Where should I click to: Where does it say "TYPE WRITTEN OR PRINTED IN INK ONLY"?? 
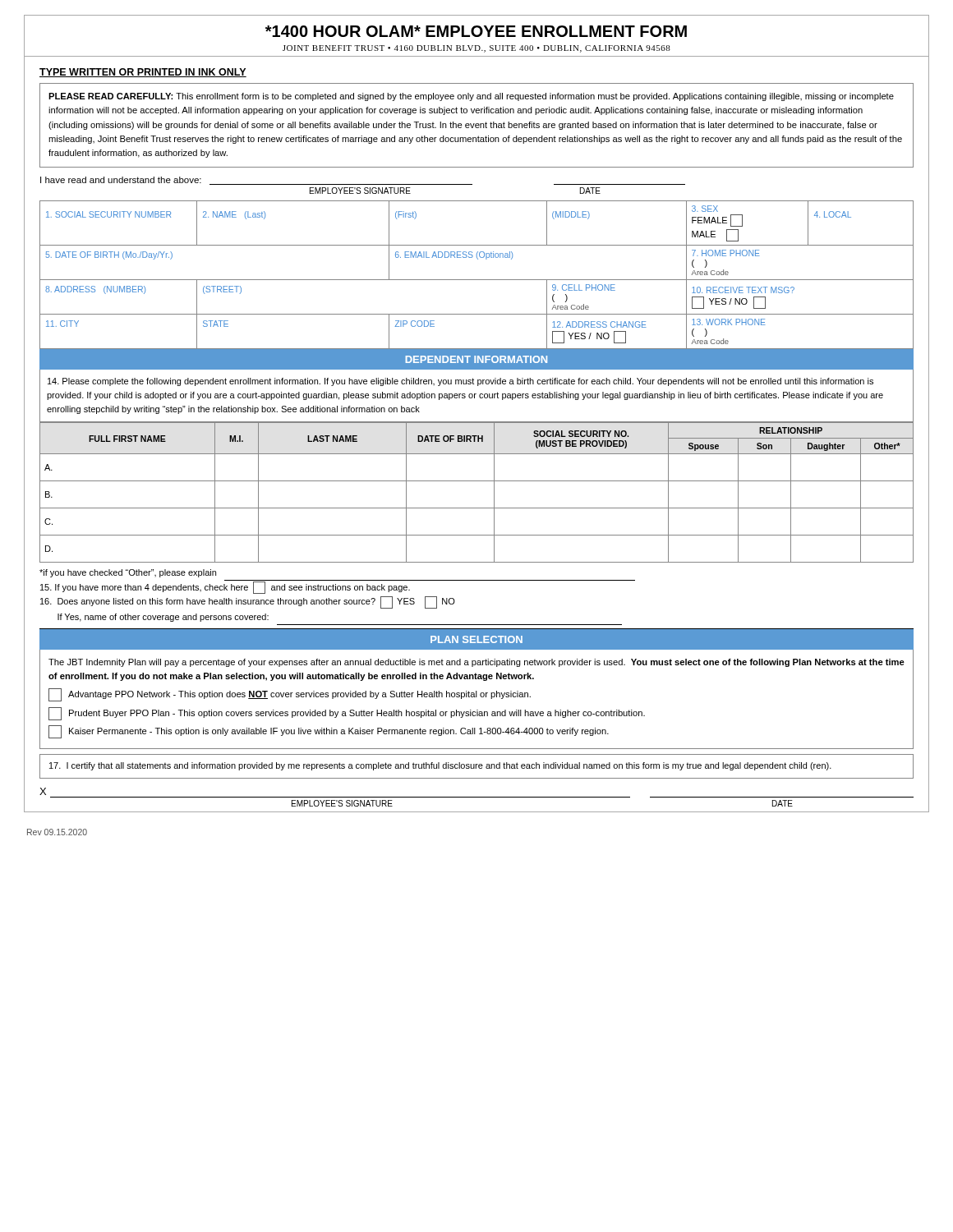click(x=143, y=72)
